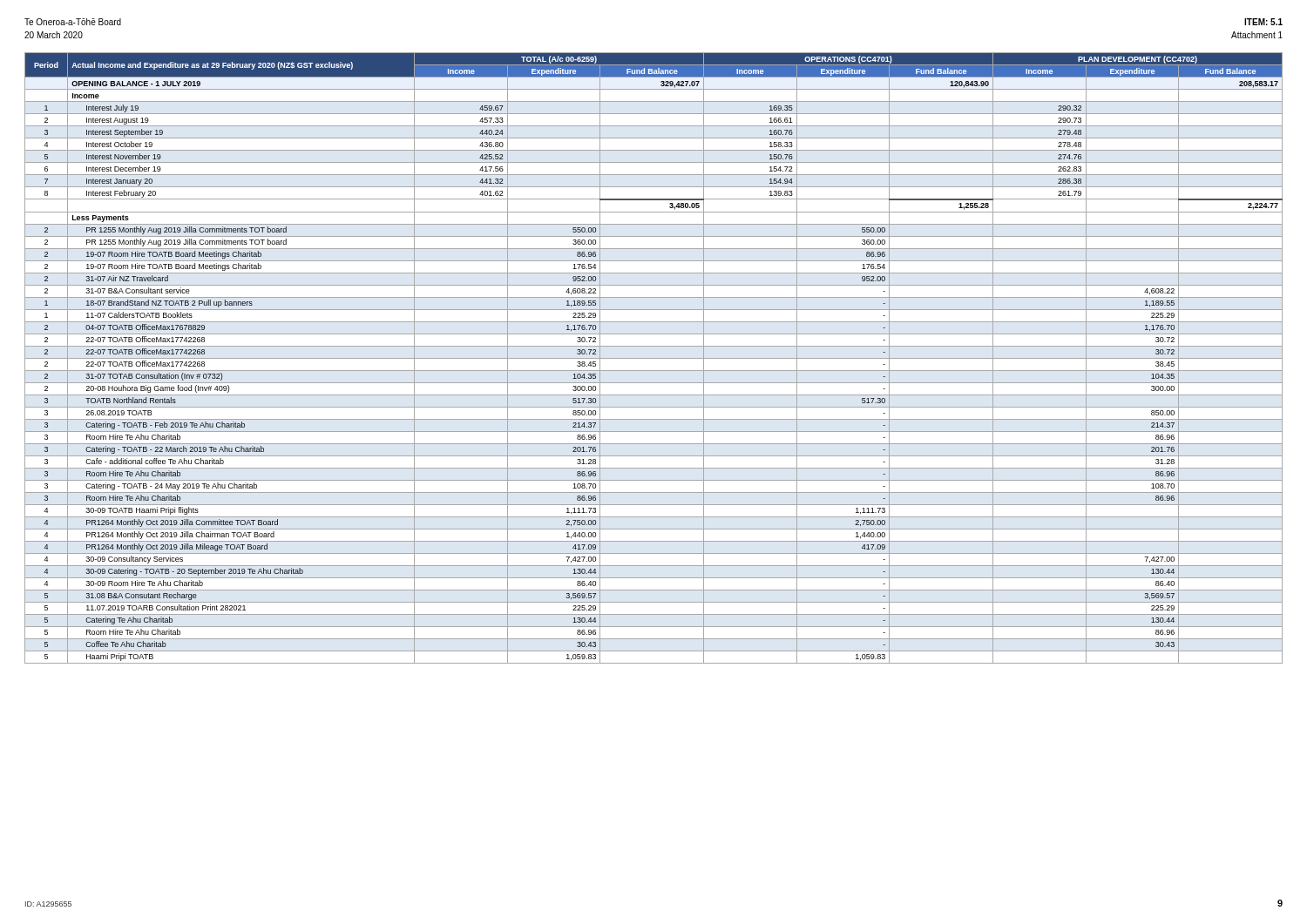Locate the table
Viewport: 1307px width, 924px height.
(654, 358)
